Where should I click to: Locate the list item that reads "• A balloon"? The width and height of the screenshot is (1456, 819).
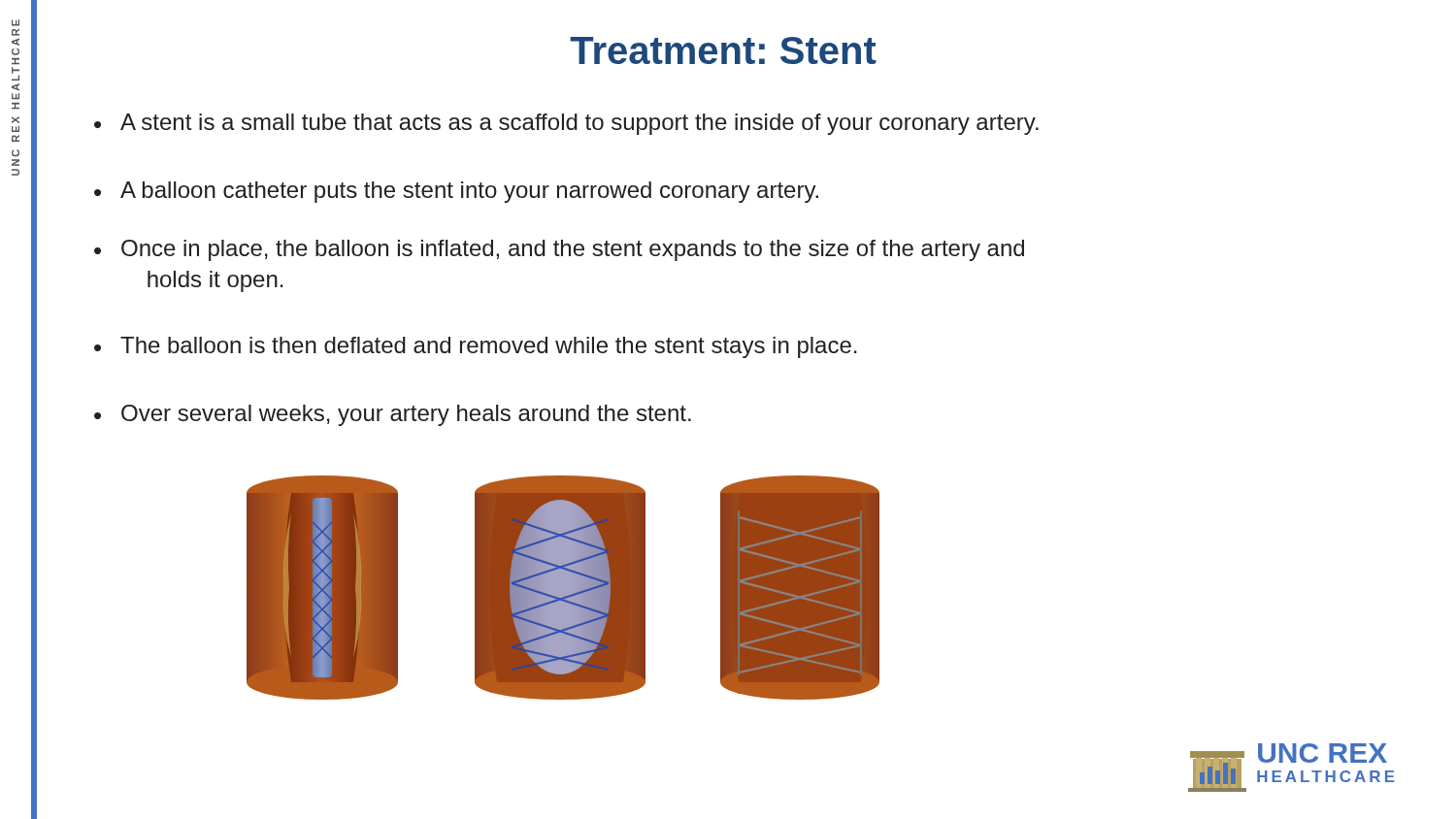718,192
